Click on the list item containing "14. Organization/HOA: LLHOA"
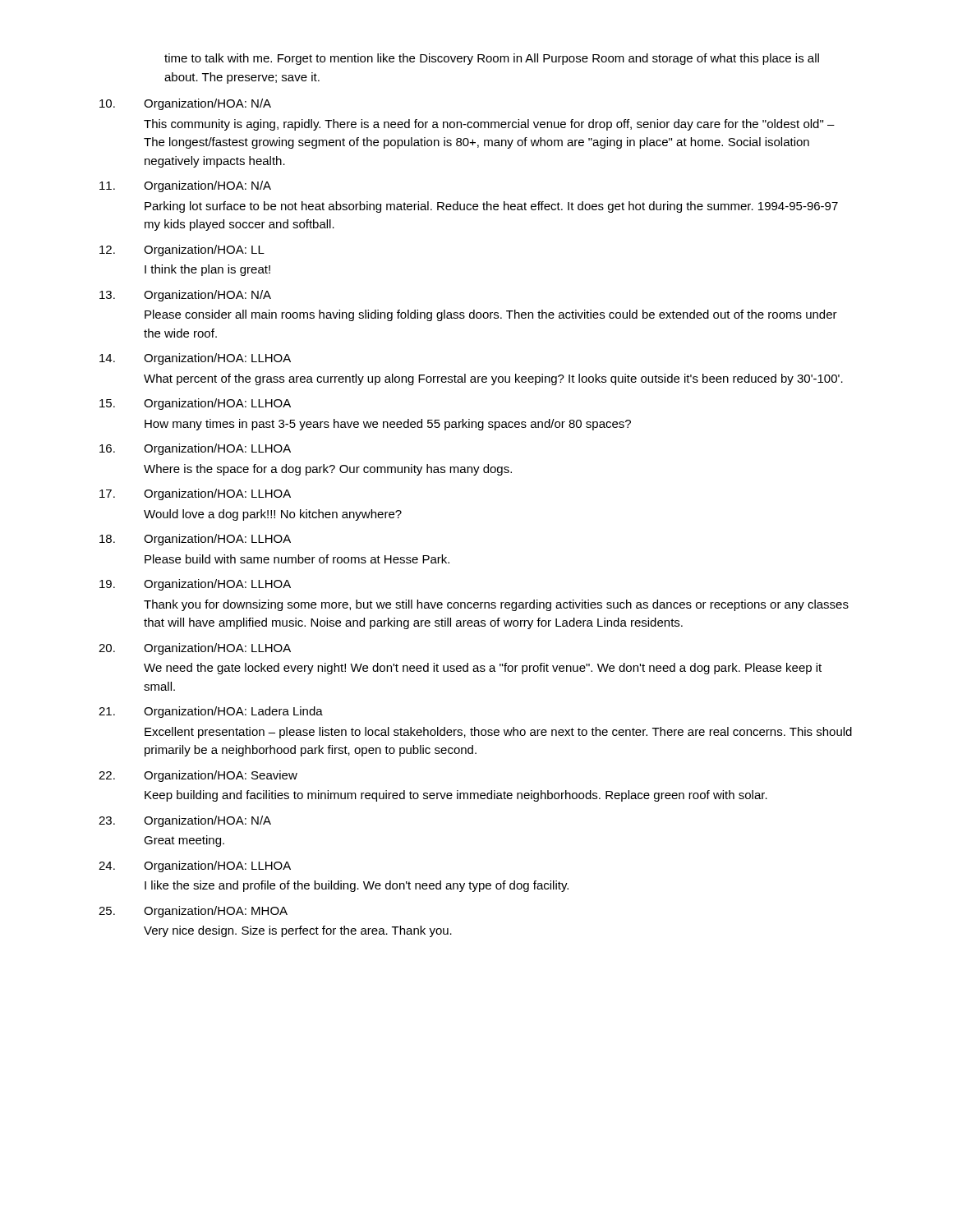The width and height of the screenshot is (953, 1232). pos(476,368)
